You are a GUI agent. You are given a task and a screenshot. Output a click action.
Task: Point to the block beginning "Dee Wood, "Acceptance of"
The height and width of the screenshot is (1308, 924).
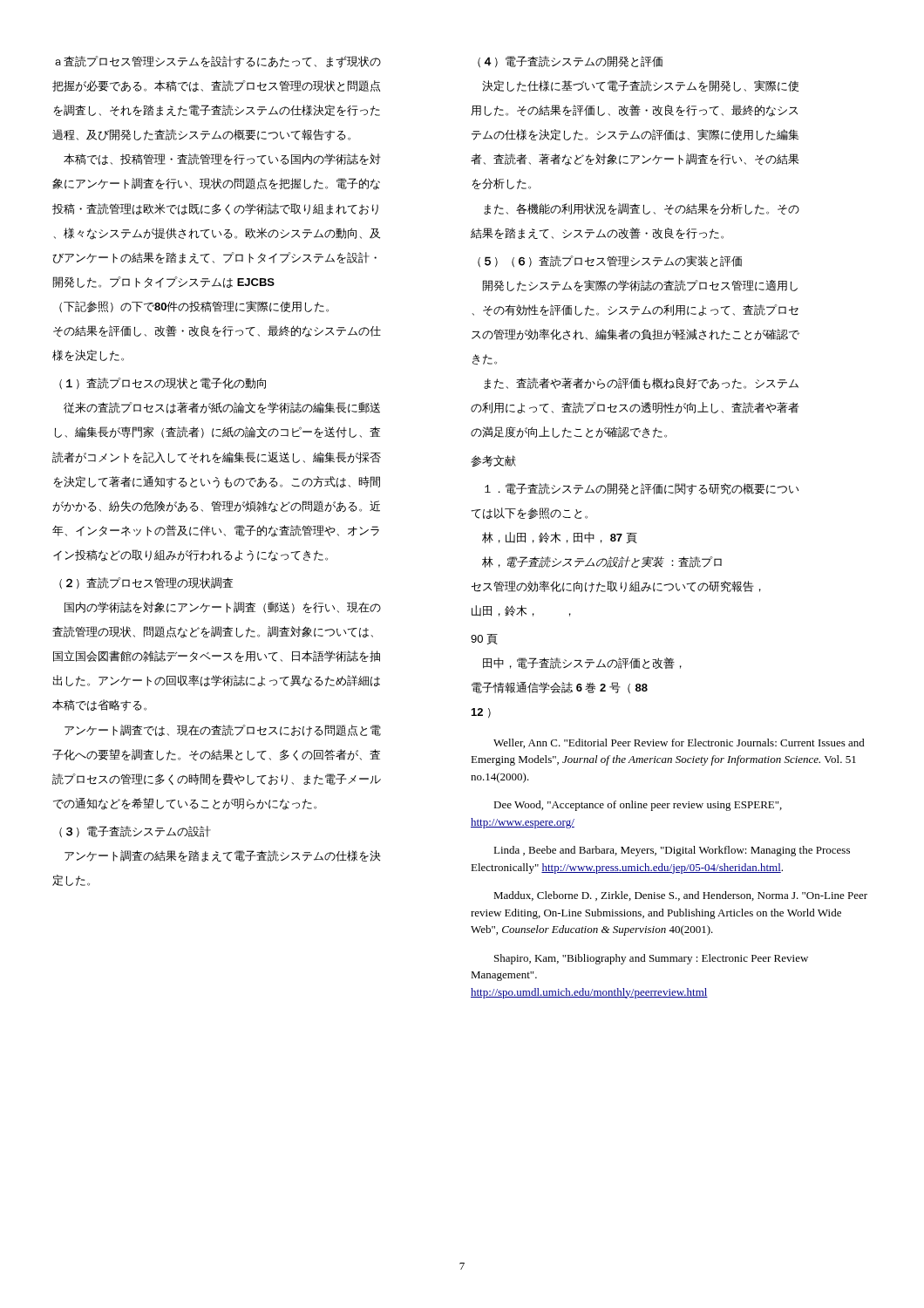(671, 813)
